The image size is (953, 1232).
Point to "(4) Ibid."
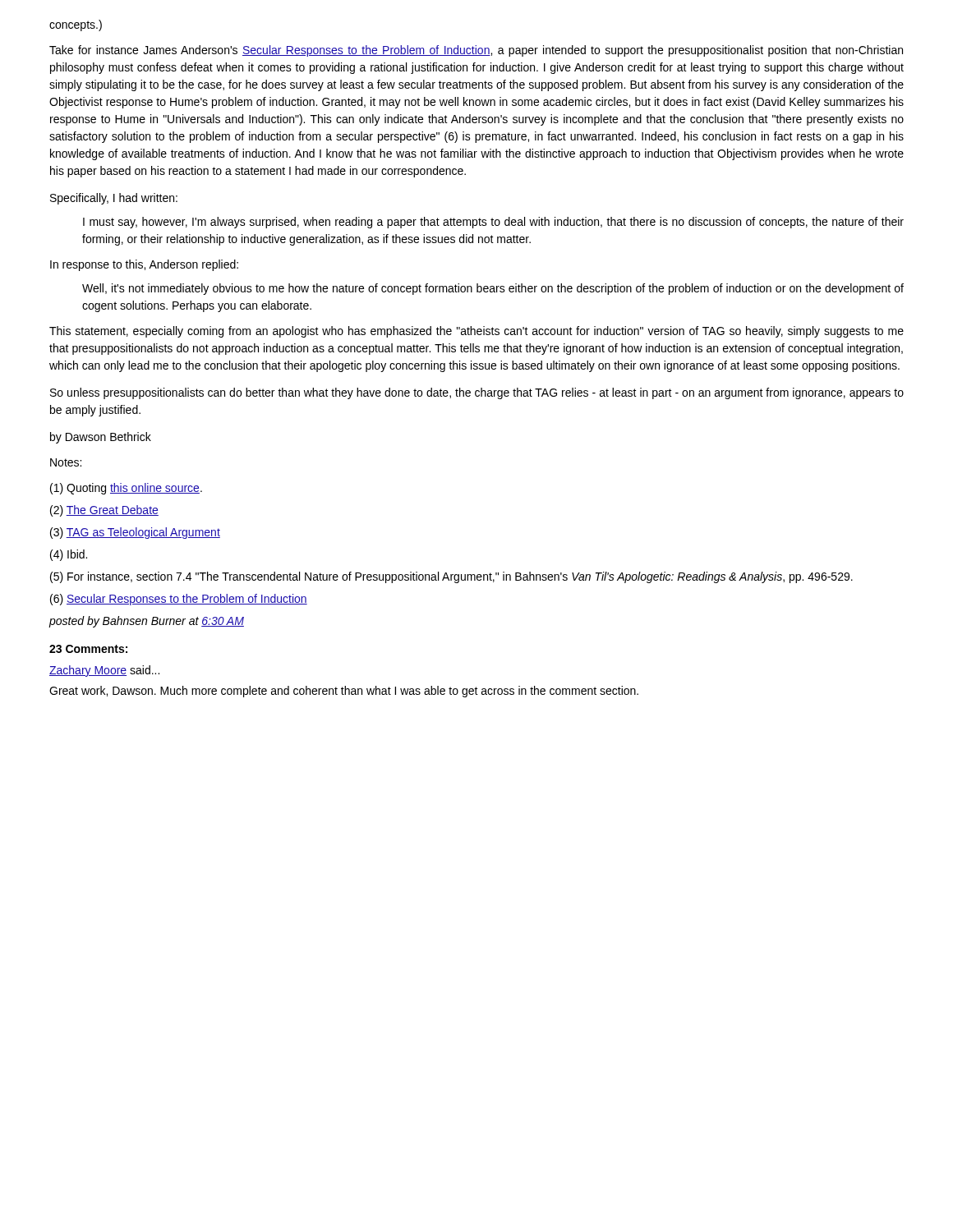[69, 554]
